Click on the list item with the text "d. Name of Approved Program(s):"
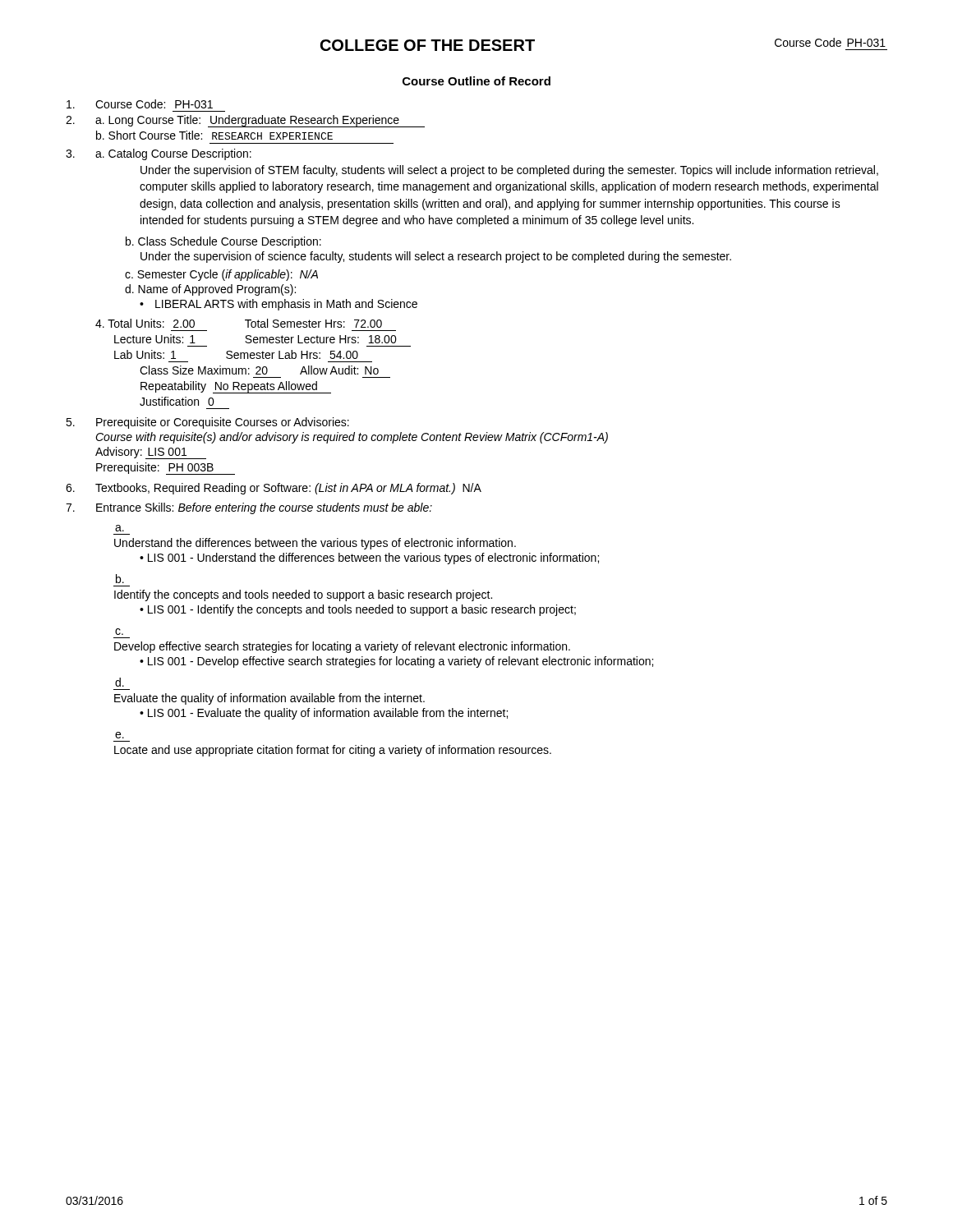 [210, 290]
